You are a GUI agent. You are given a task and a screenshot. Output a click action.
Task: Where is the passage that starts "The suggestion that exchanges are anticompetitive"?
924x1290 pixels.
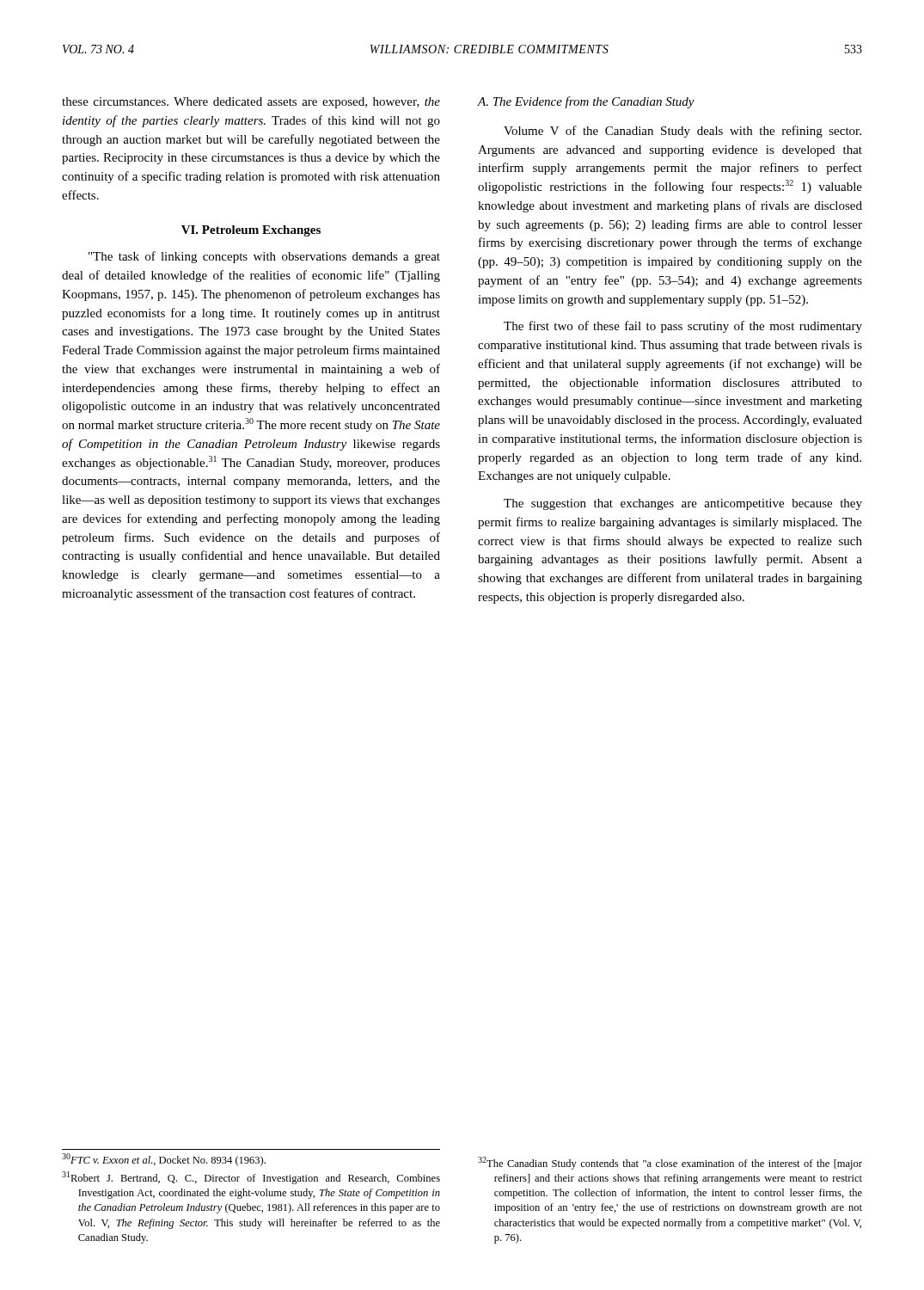coord(670,551)
